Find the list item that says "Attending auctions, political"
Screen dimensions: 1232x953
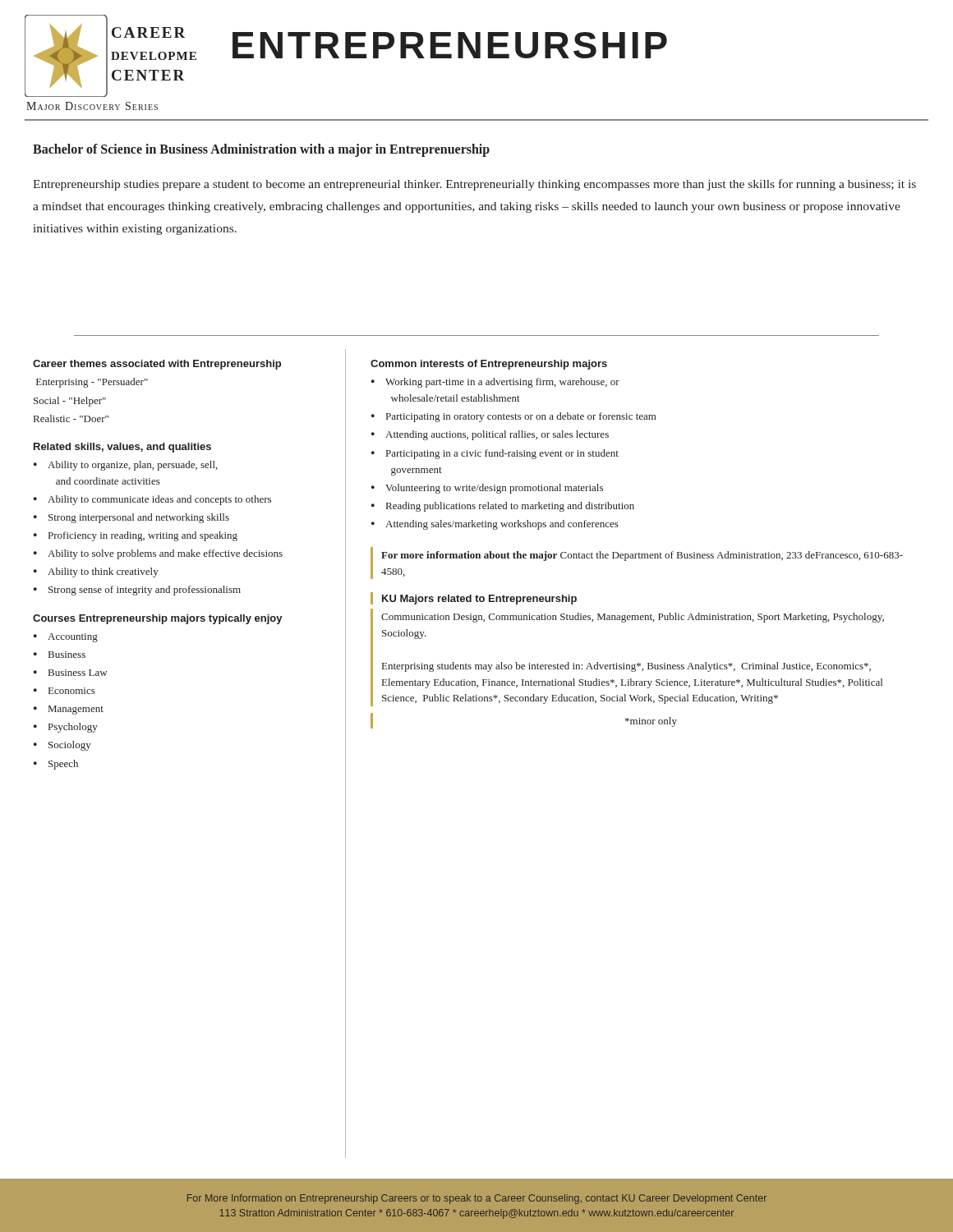coord(497,434)
